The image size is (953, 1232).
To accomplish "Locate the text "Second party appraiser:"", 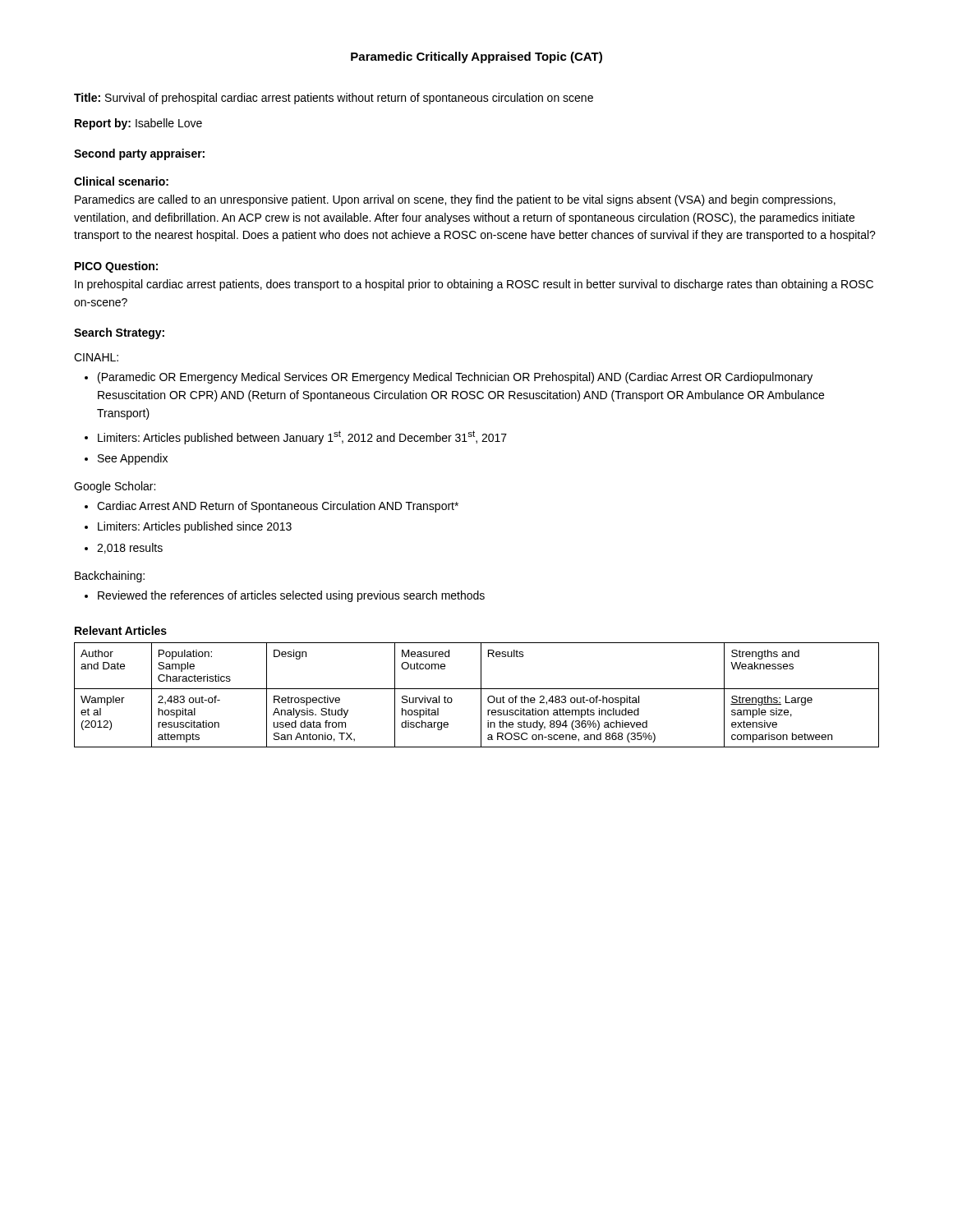I will click(140, 154).
